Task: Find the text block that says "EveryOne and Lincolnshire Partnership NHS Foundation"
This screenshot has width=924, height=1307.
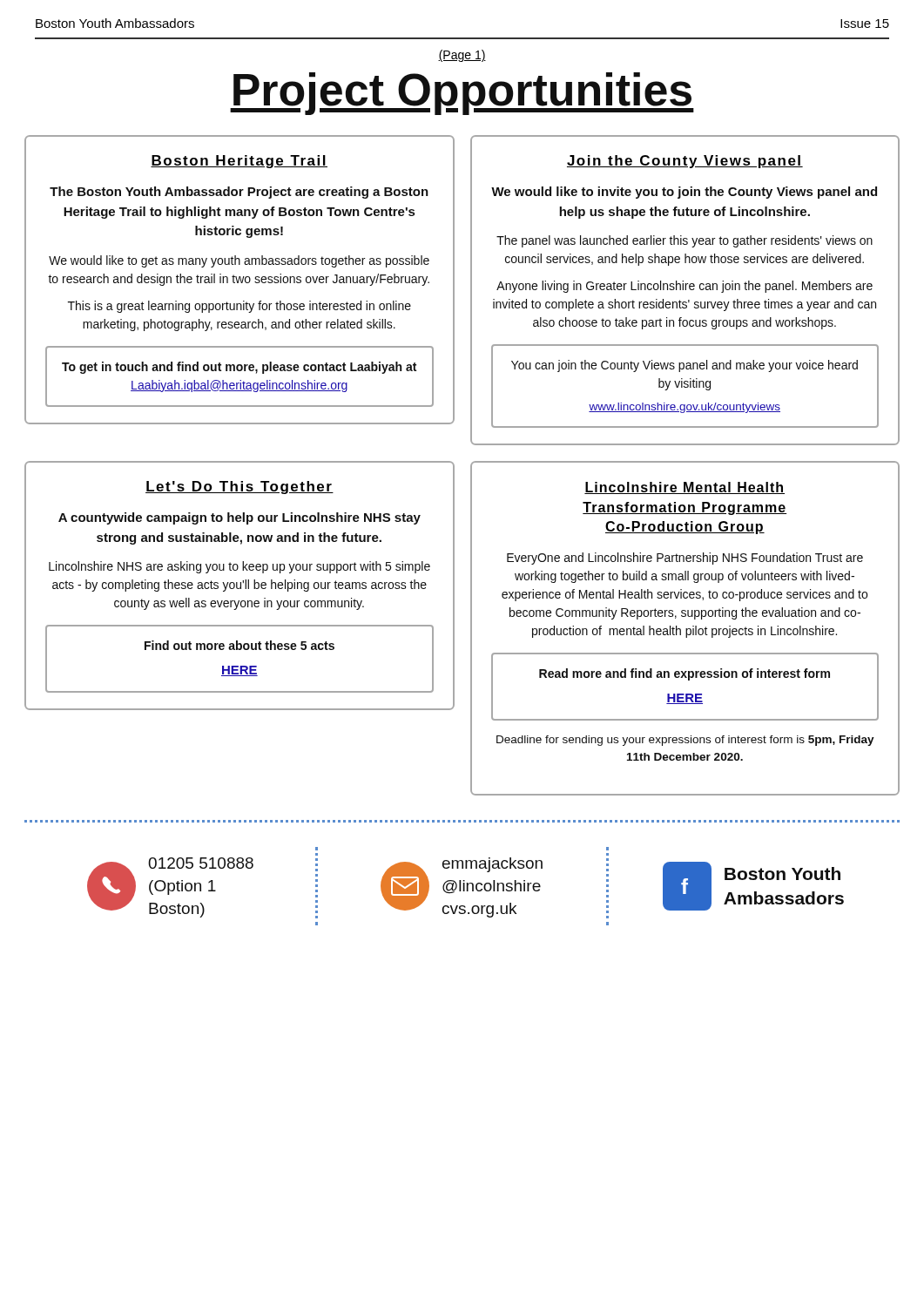Action: click(x=685, y=658)
